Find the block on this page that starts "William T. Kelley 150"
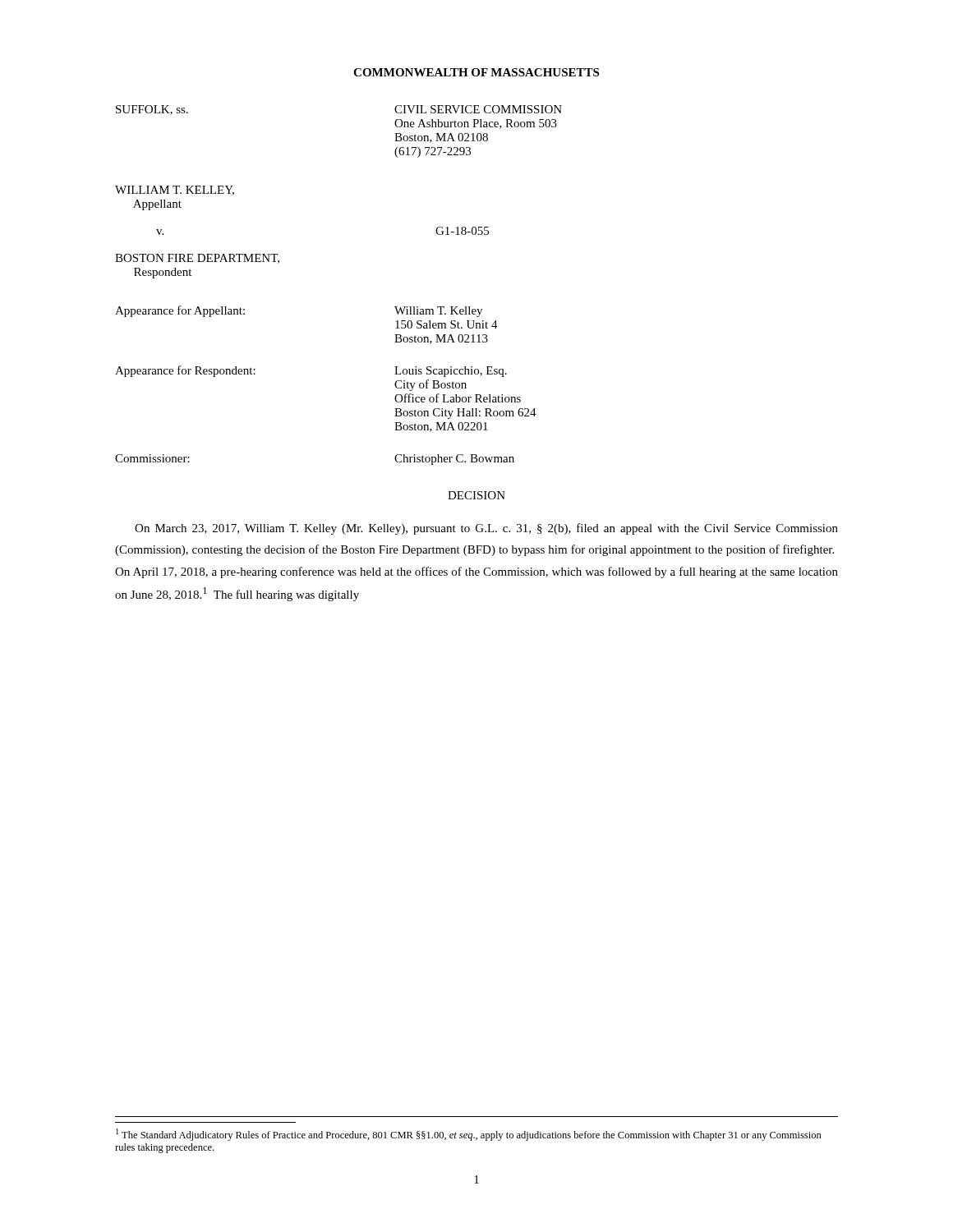This screenshot has height=1232, width=953. pyautogui.click(x=446, y=324)
